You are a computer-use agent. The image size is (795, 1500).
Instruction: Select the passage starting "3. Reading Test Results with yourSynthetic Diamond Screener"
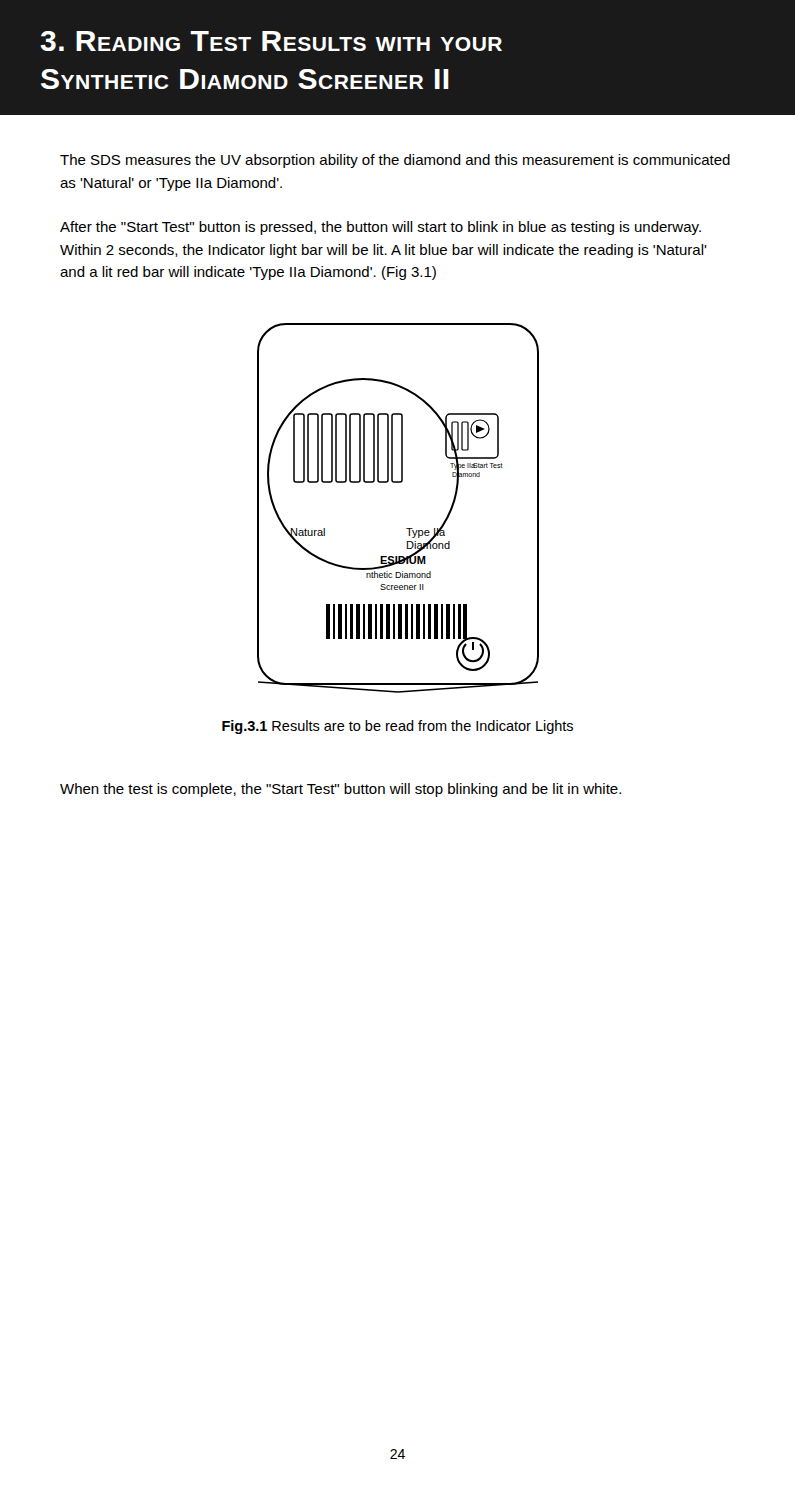click(x=398, y=58)
